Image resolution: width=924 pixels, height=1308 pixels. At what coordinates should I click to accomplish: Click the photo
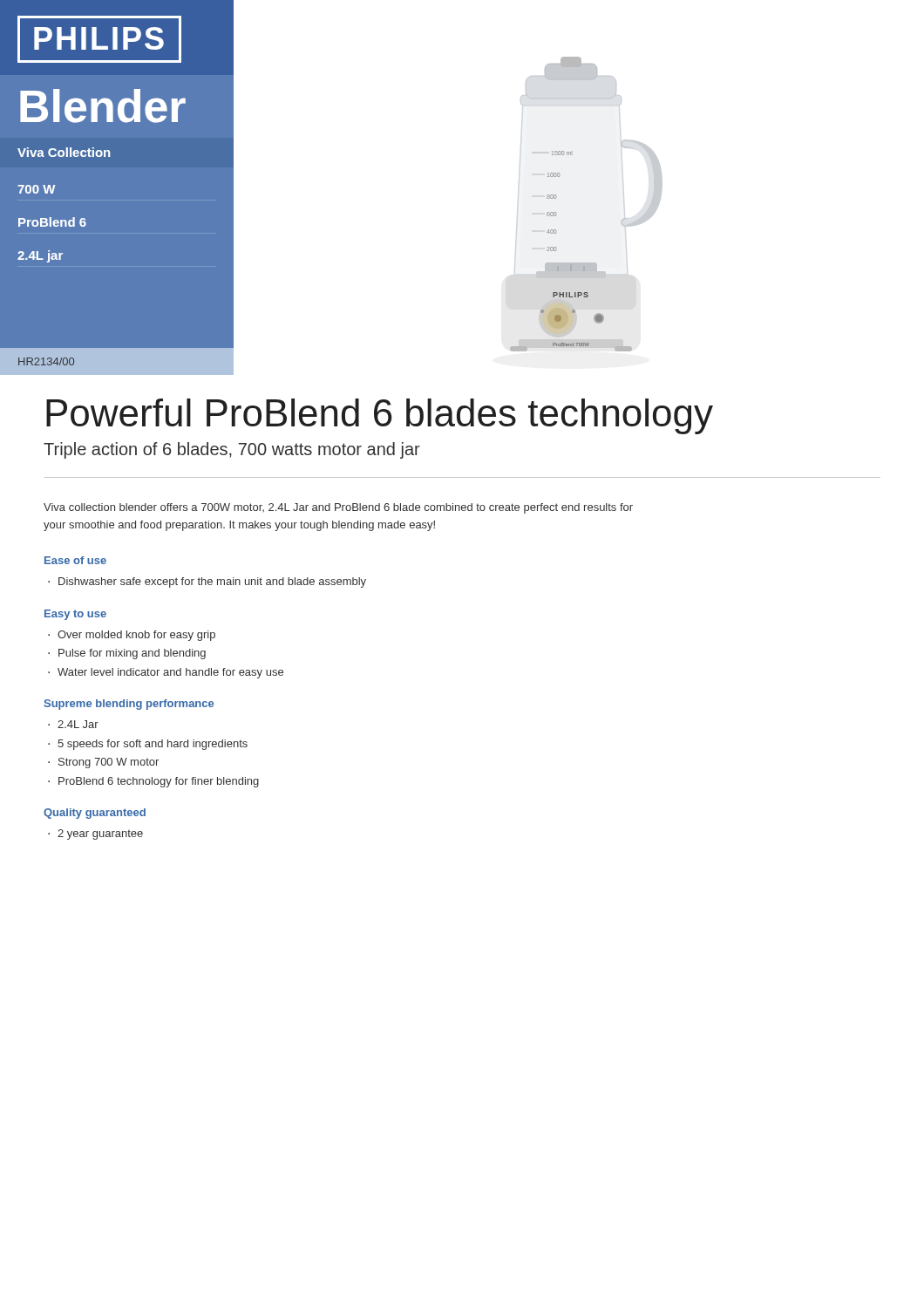pyautogui.click(x=571, y=201)
